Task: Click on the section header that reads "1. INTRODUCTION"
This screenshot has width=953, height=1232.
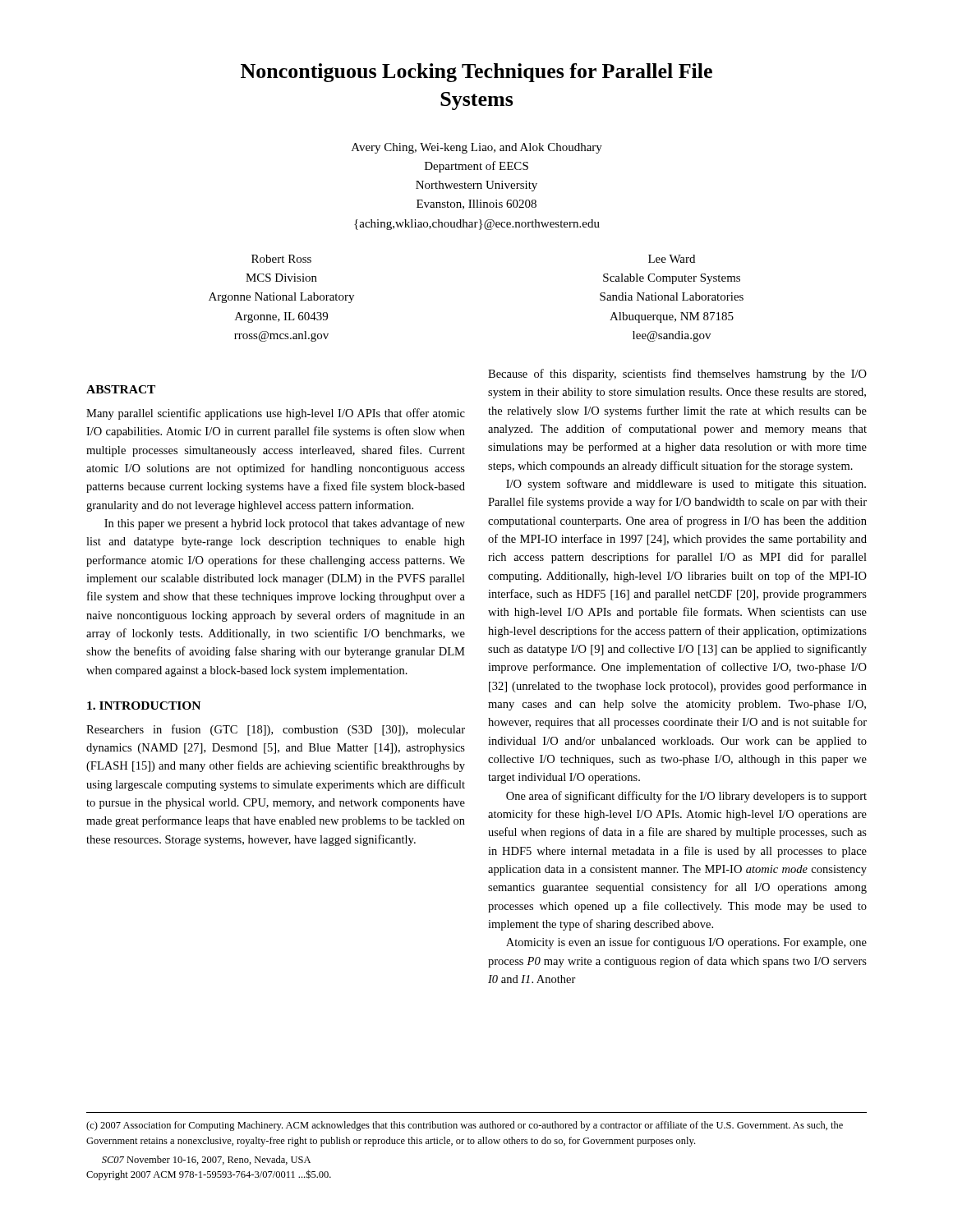Action: (144, 705)
